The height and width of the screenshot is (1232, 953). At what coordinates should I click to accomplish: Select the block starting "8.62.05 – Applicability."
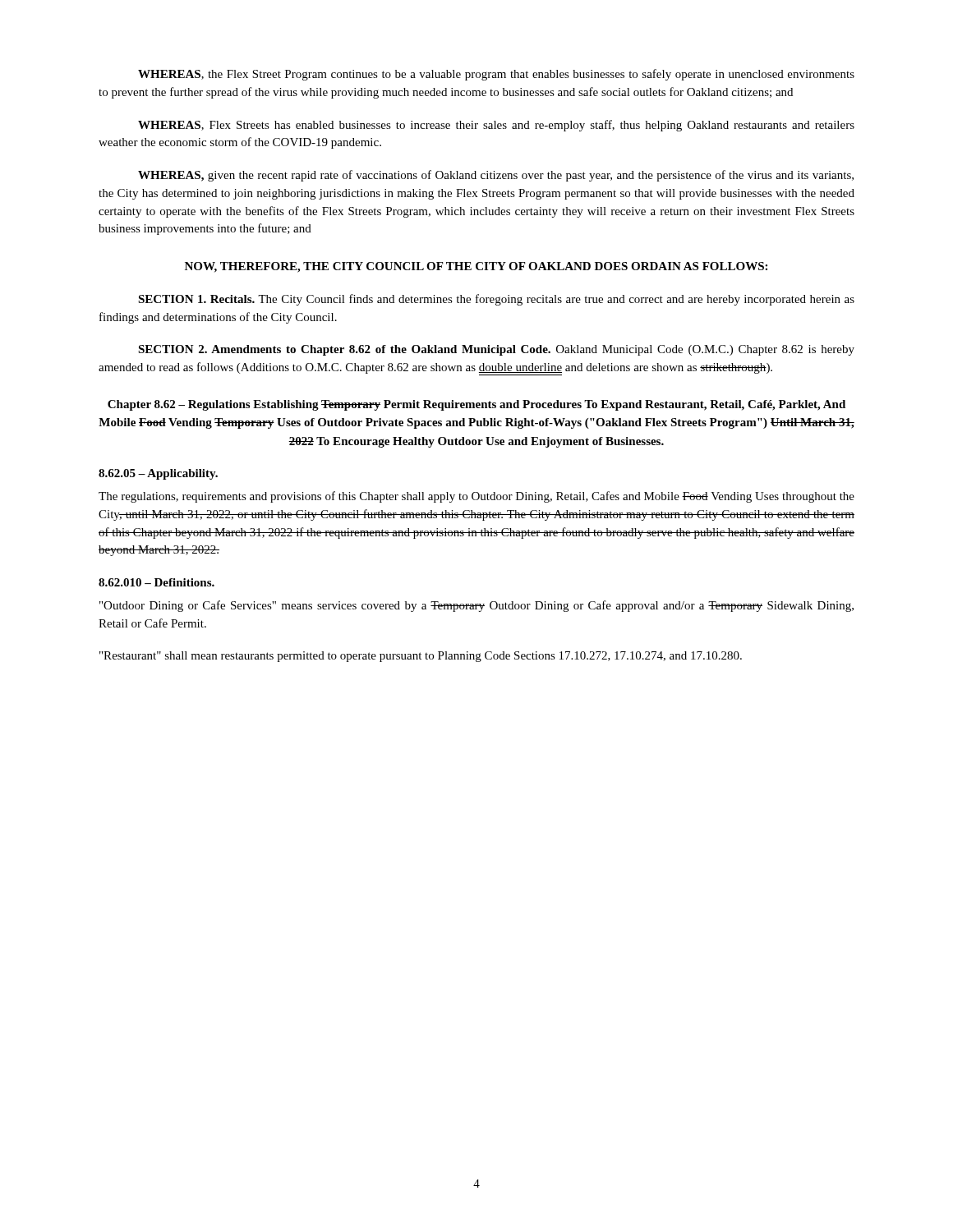tap(158, 473)
